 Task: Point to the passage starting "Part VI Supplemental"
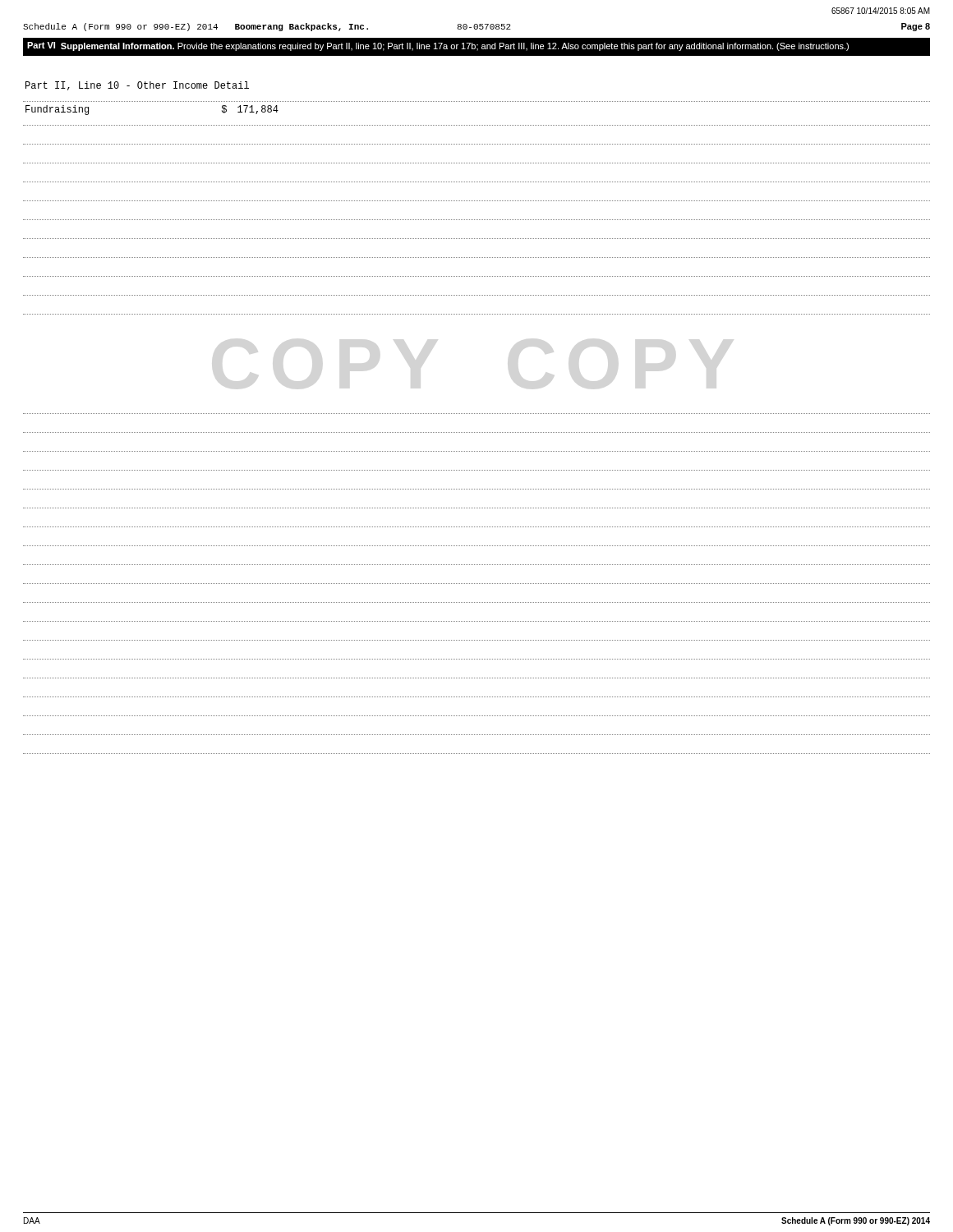[x=438, y=47]
